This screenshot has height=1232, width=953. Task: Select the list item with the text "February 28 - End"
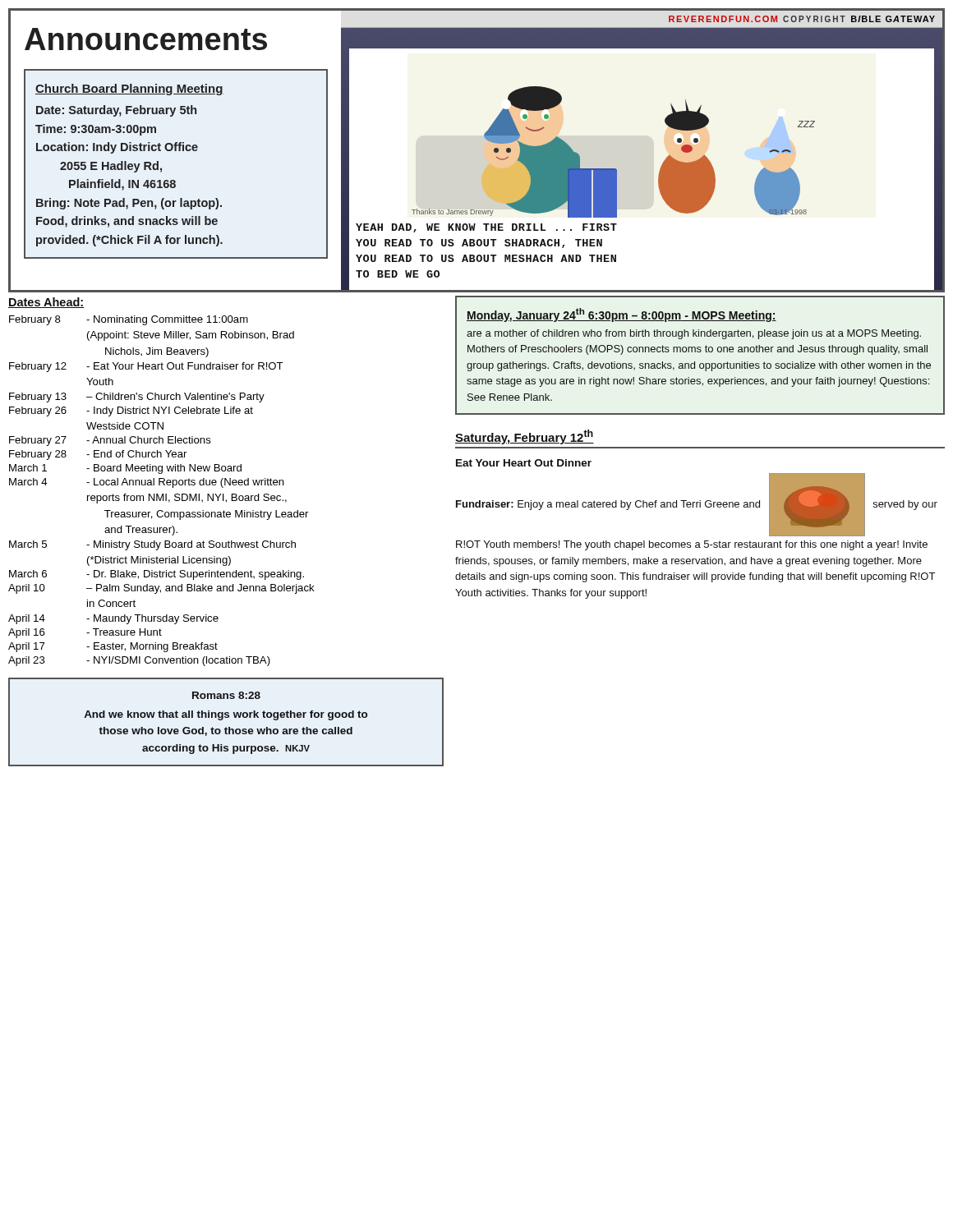pyautogui.click(x=226, y=454)
